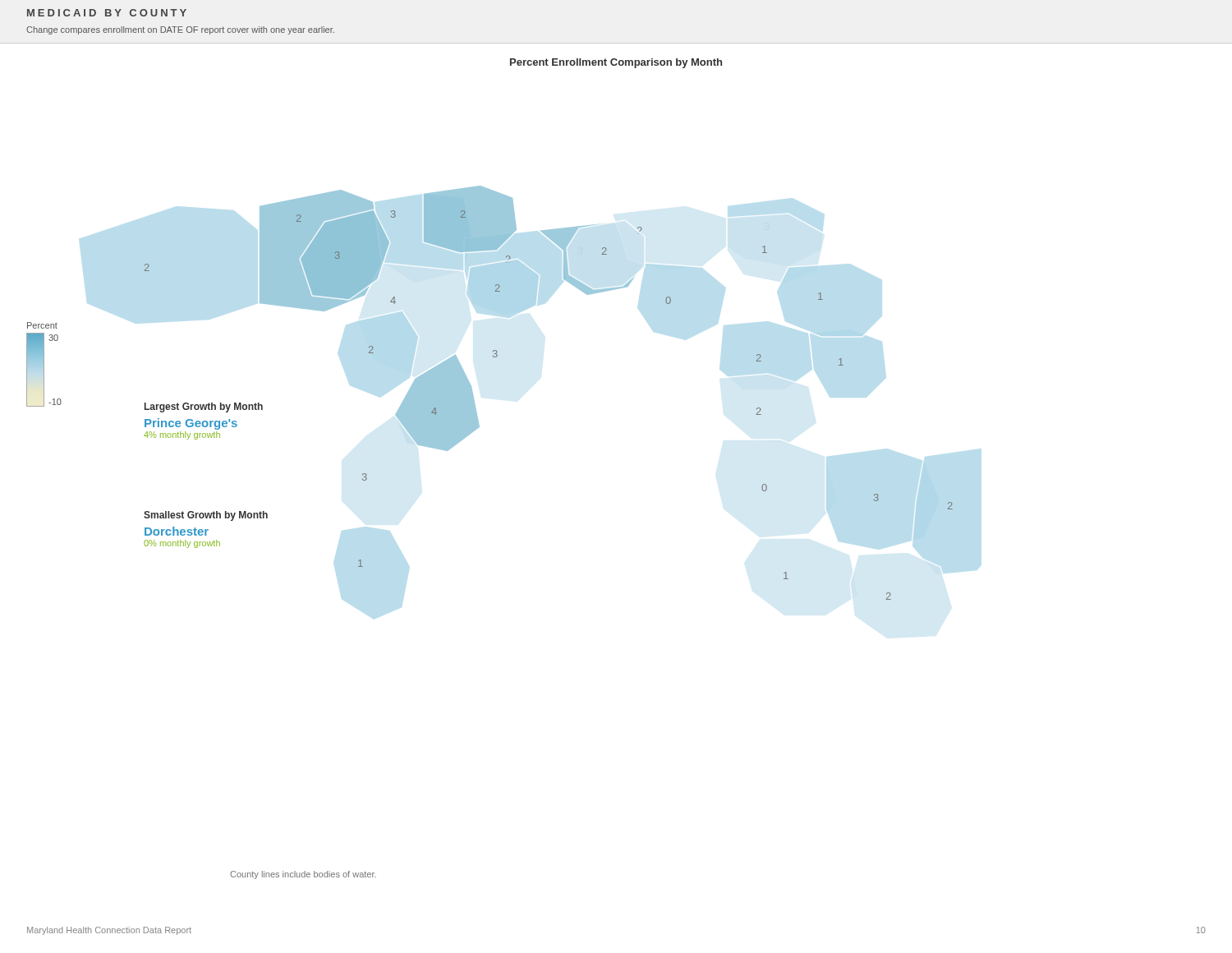Find "Percent Enrollment Comparison by Month" on this page
Image resolution: width=1232 pixels, height=953 pixels.
(x=616, y=62)
